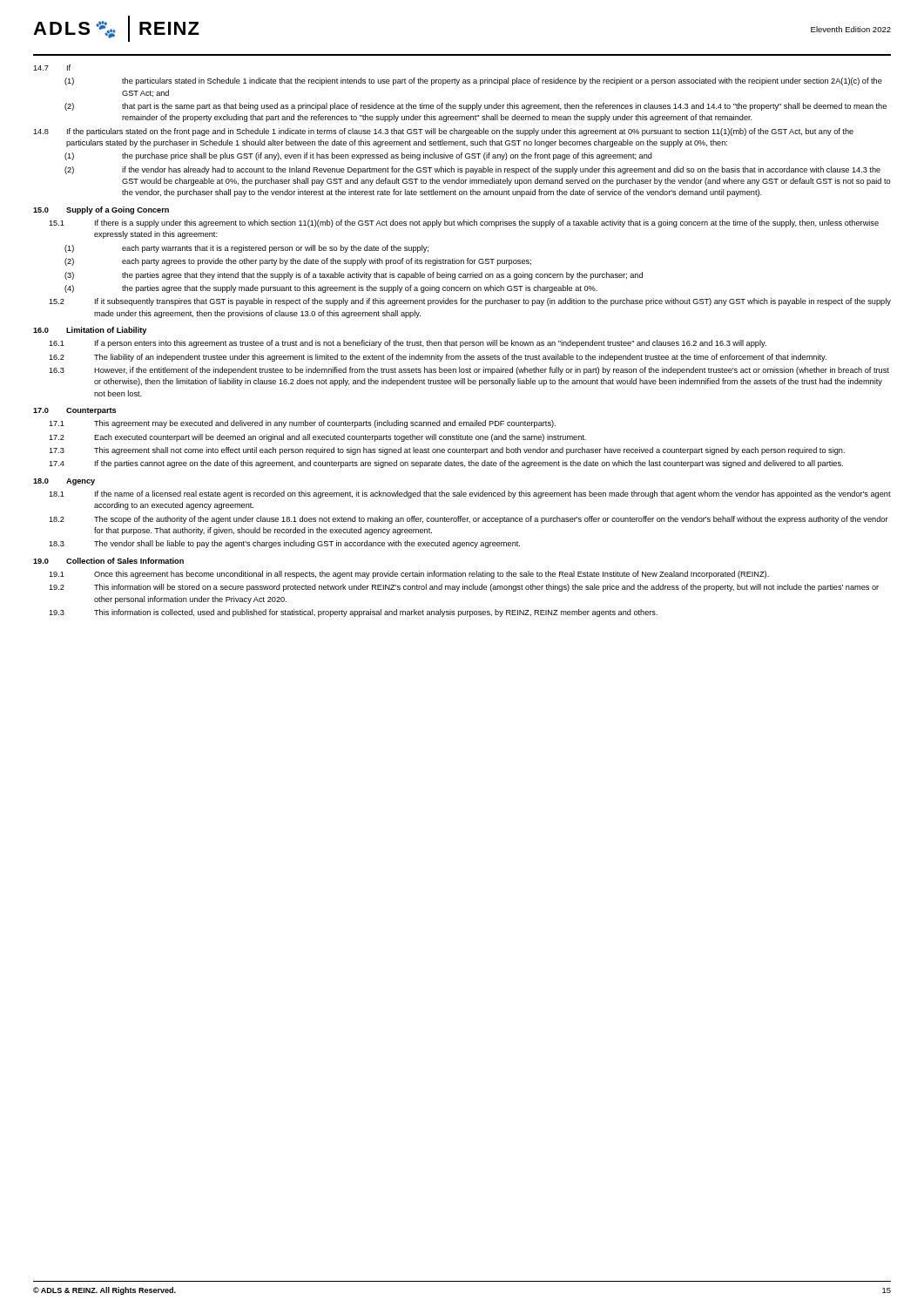Point to the text block starting "19.2 This information will be stored"
The image size is (924, 1307).
(462, 594)
